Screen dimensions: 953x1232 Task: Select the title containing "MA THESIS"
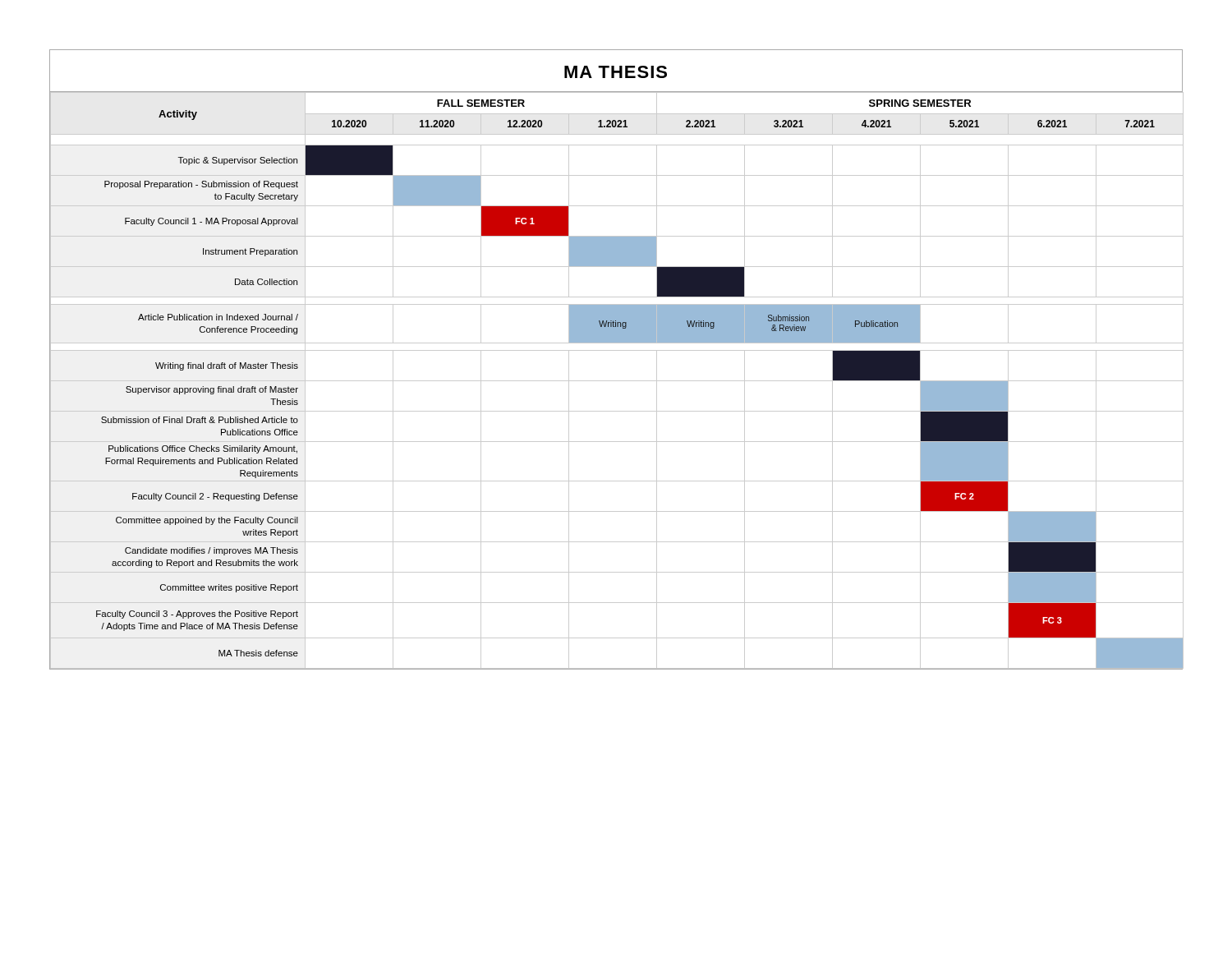(616, 72)
